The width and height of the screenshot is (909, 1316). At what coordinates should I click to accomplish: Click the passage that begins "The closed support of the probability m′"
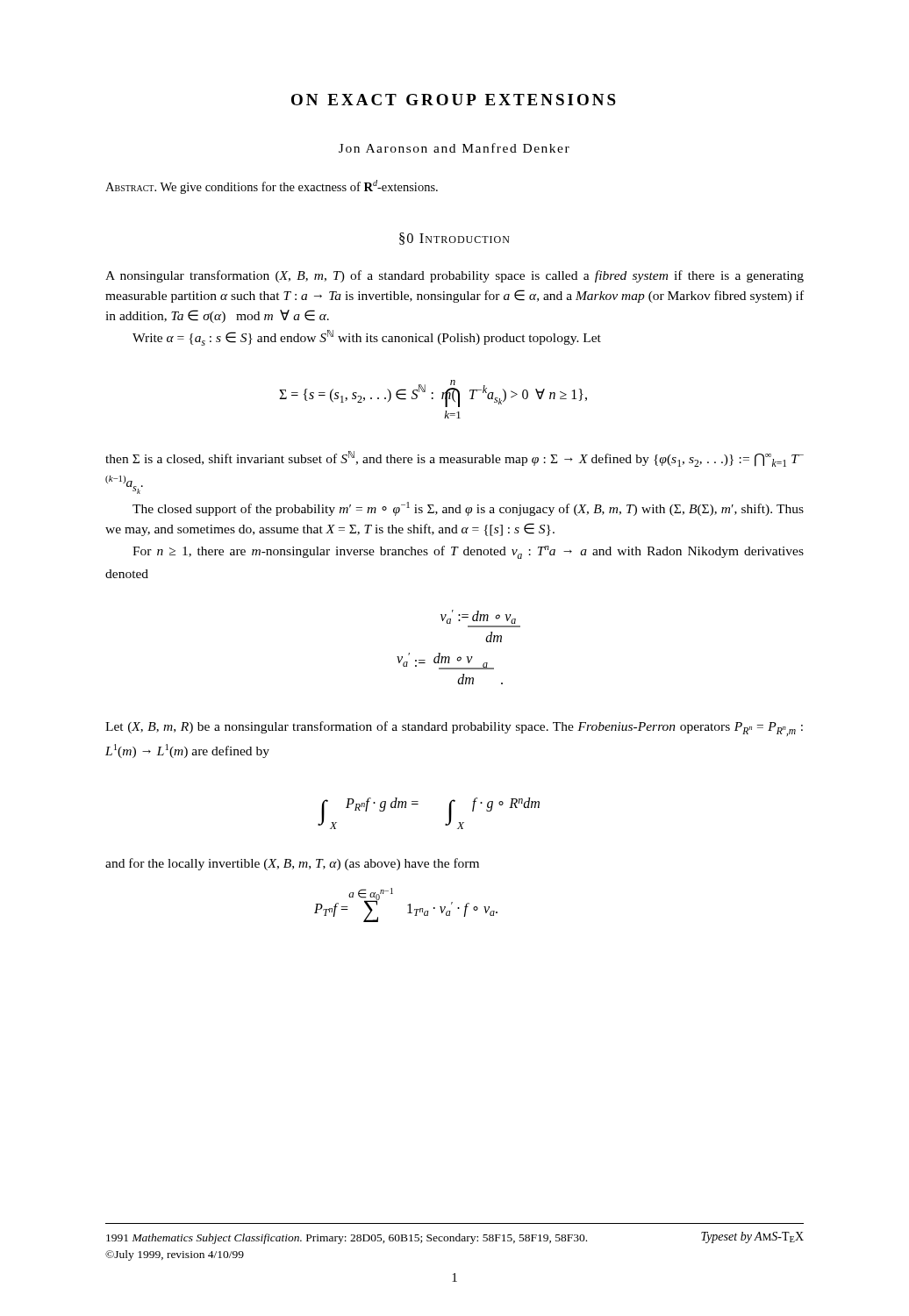pos(454,518)
